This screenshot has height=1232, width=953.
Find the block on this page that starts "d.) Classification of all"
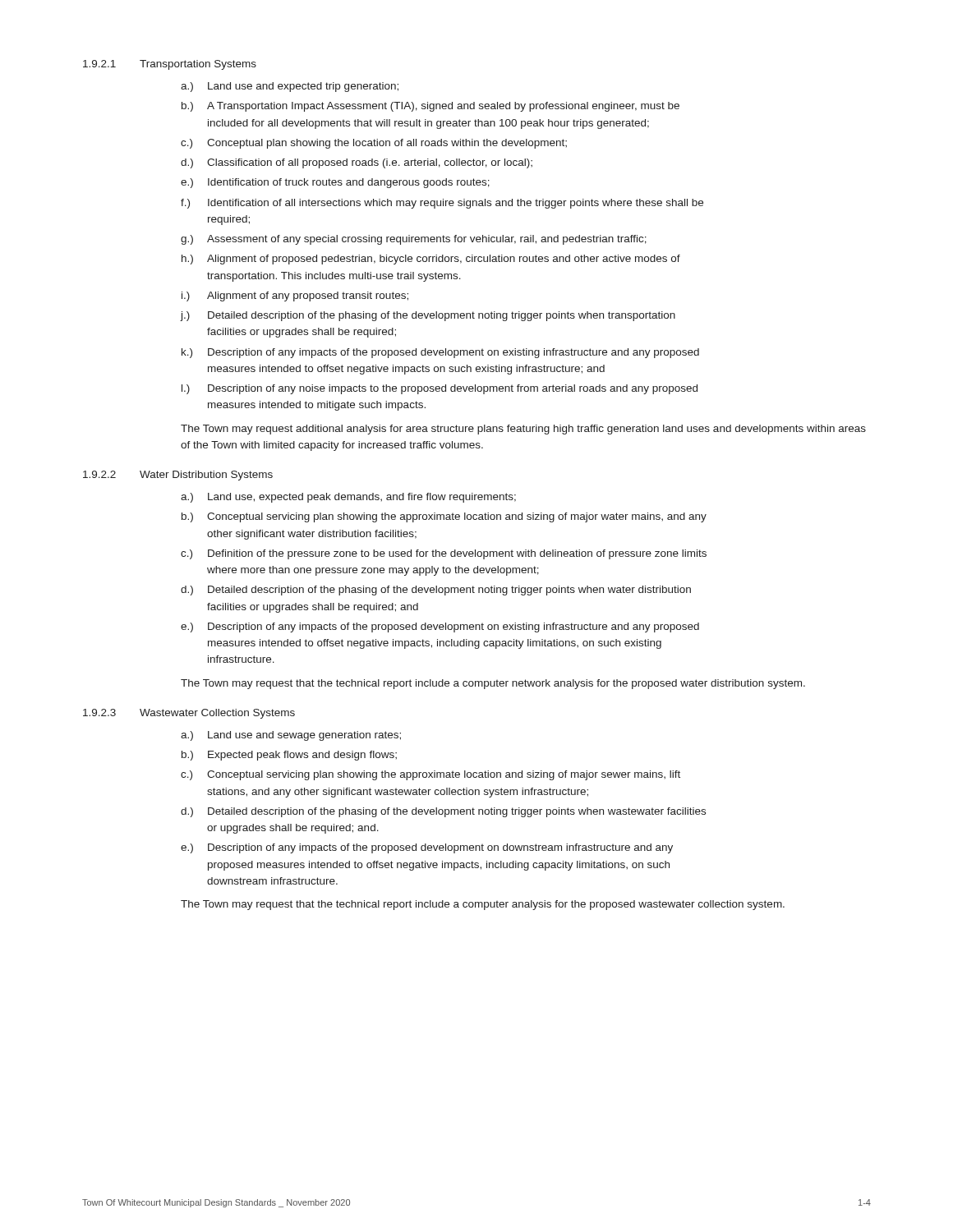[x=357, y=163]
